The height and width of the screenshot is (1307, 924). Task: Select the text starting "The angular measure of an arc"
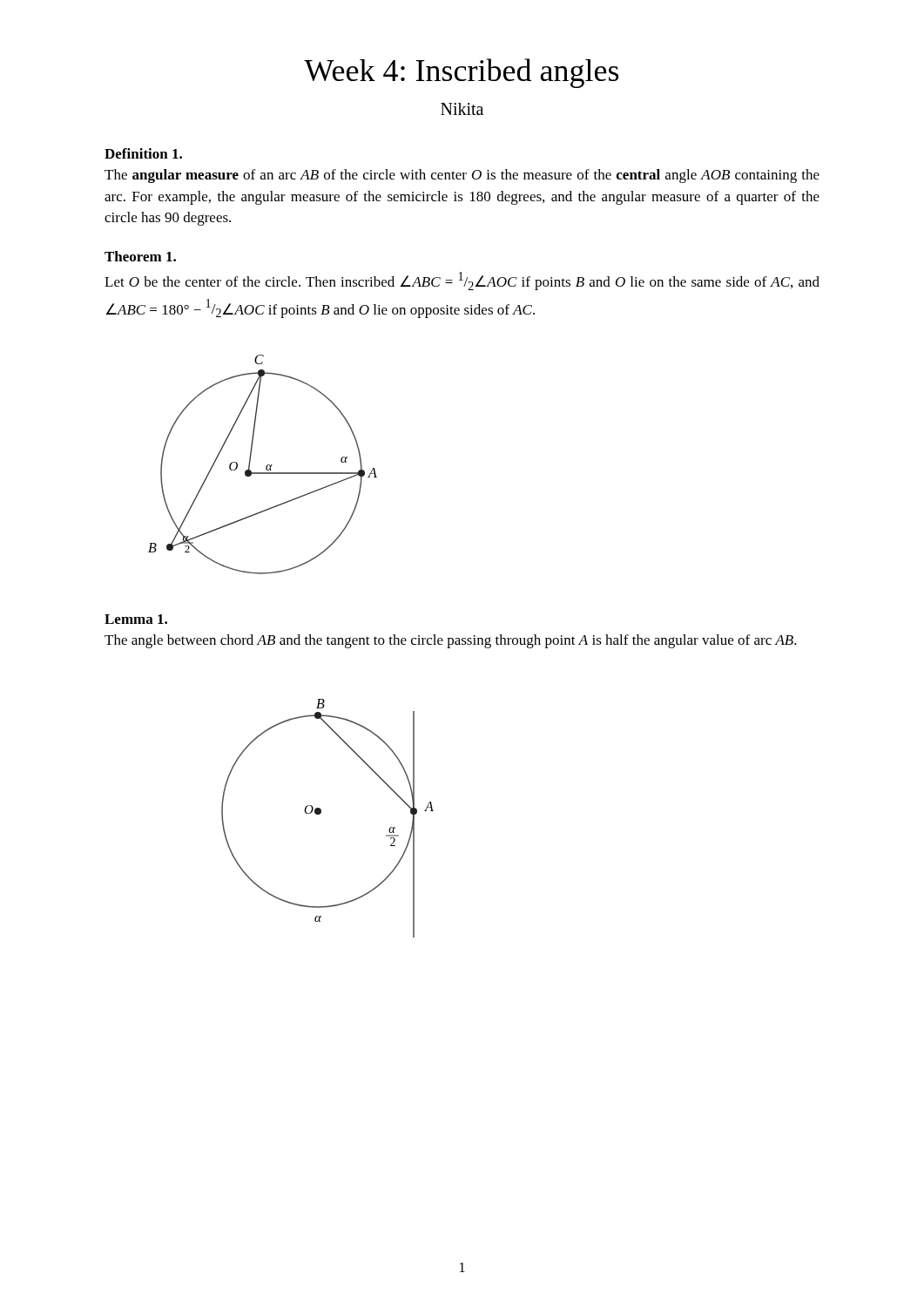coord(462,196)
